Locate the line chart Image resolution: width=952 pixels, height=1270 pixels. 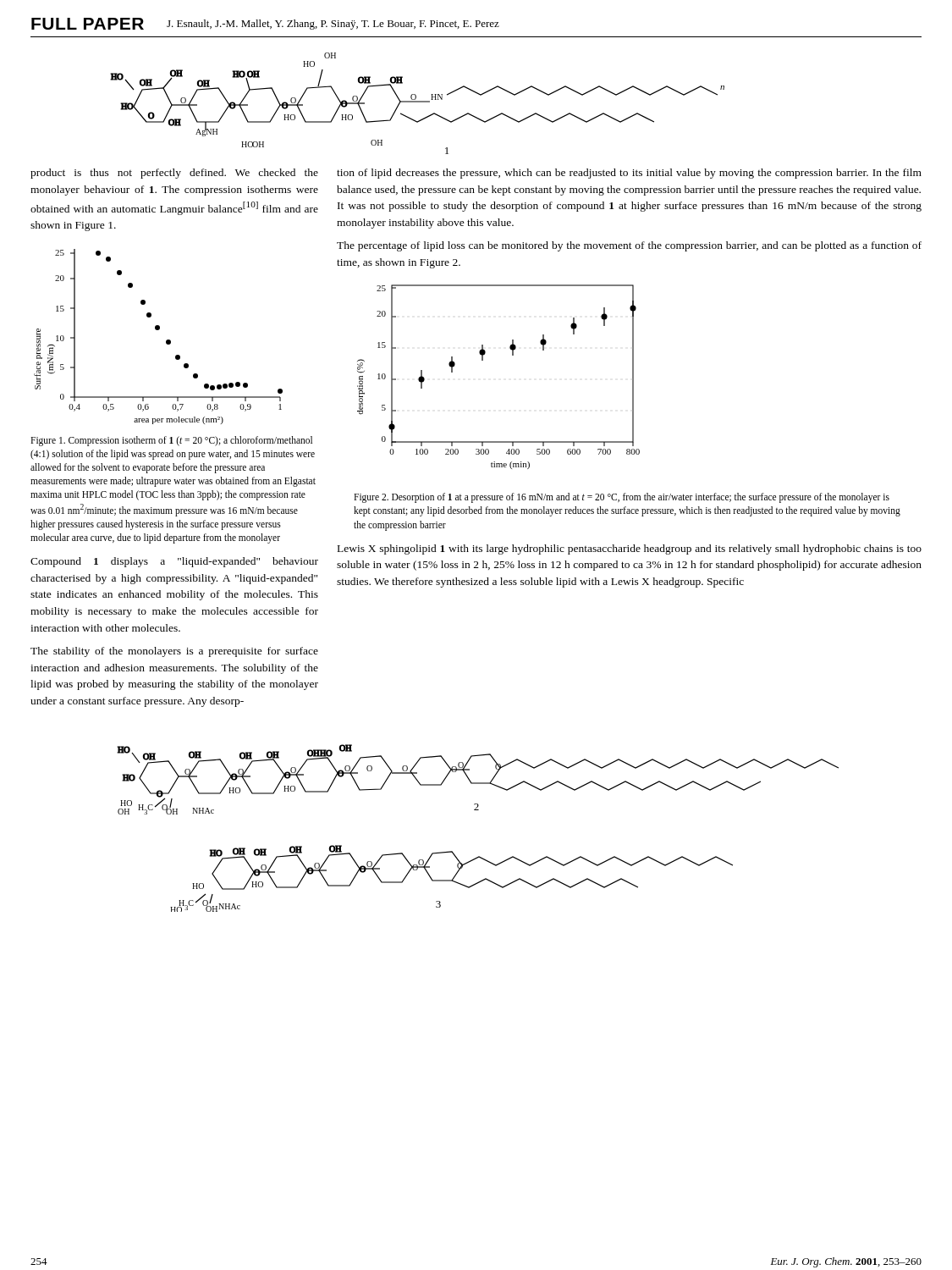point(174,333)
